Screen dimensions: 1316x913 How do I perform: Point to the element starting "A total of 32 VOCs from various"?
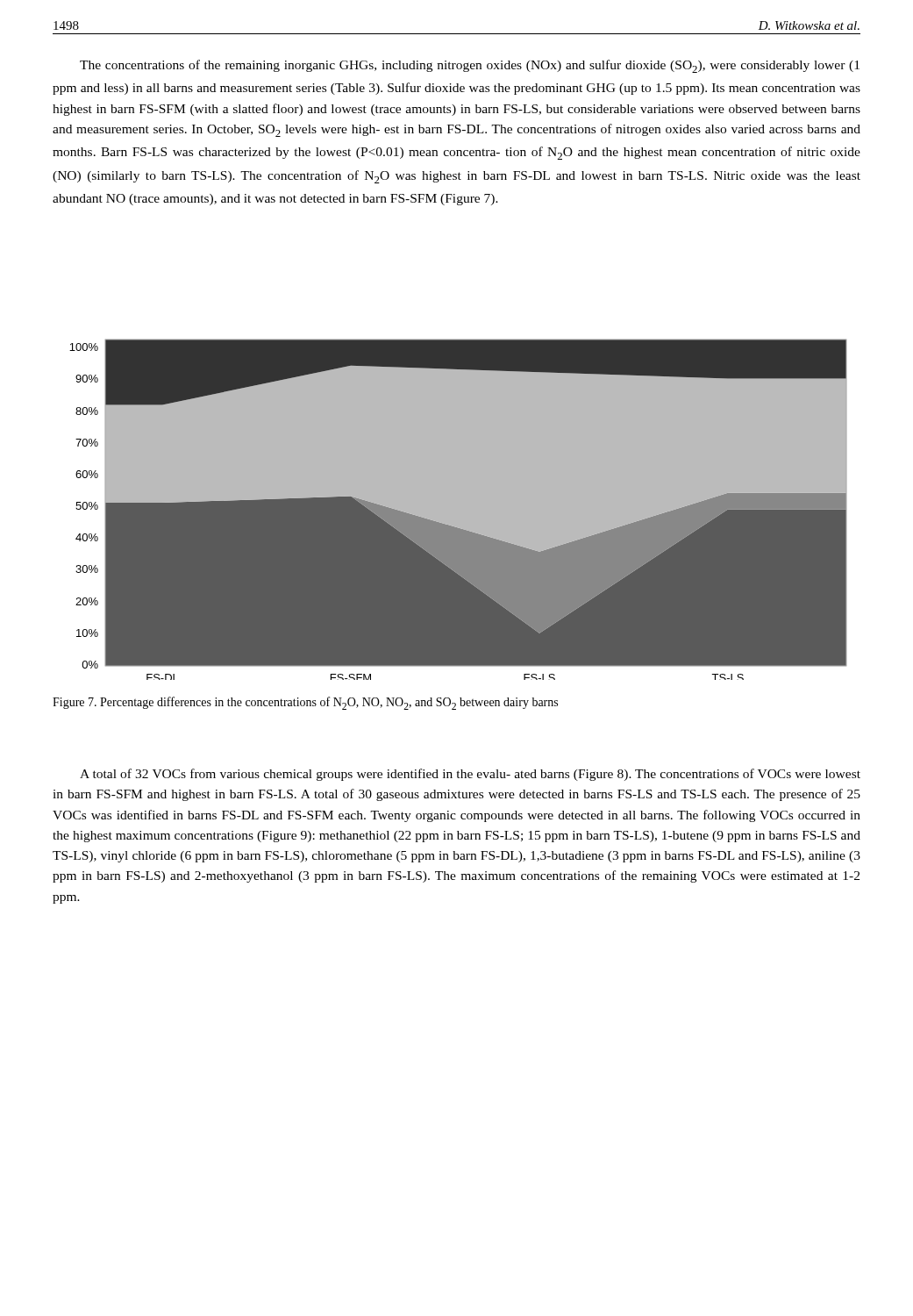point(456,835)
